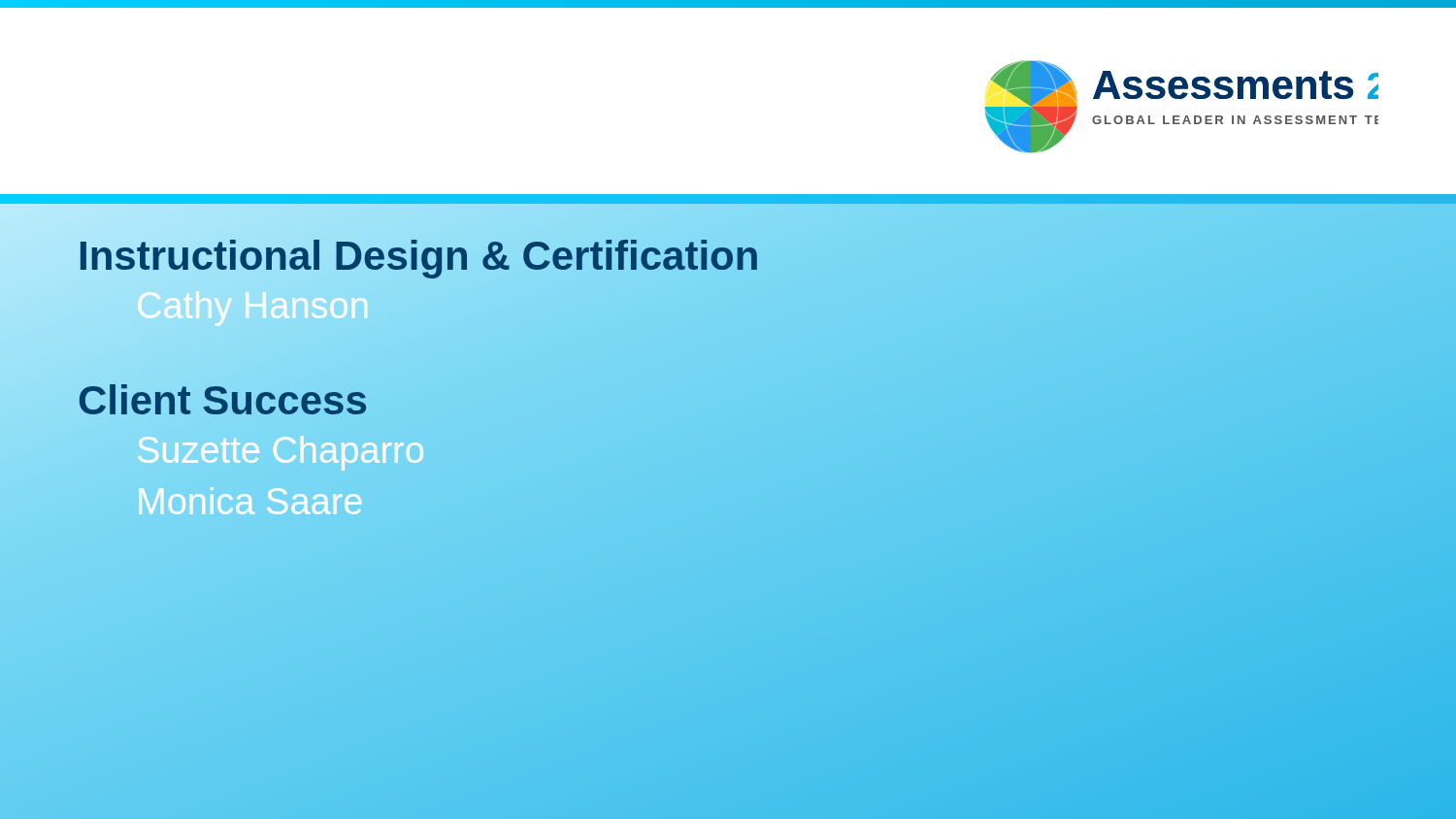The image size is (1456, 819).
Task: Locate the block starting "Cathy Hanson"
Action: [x=253, y=306]
